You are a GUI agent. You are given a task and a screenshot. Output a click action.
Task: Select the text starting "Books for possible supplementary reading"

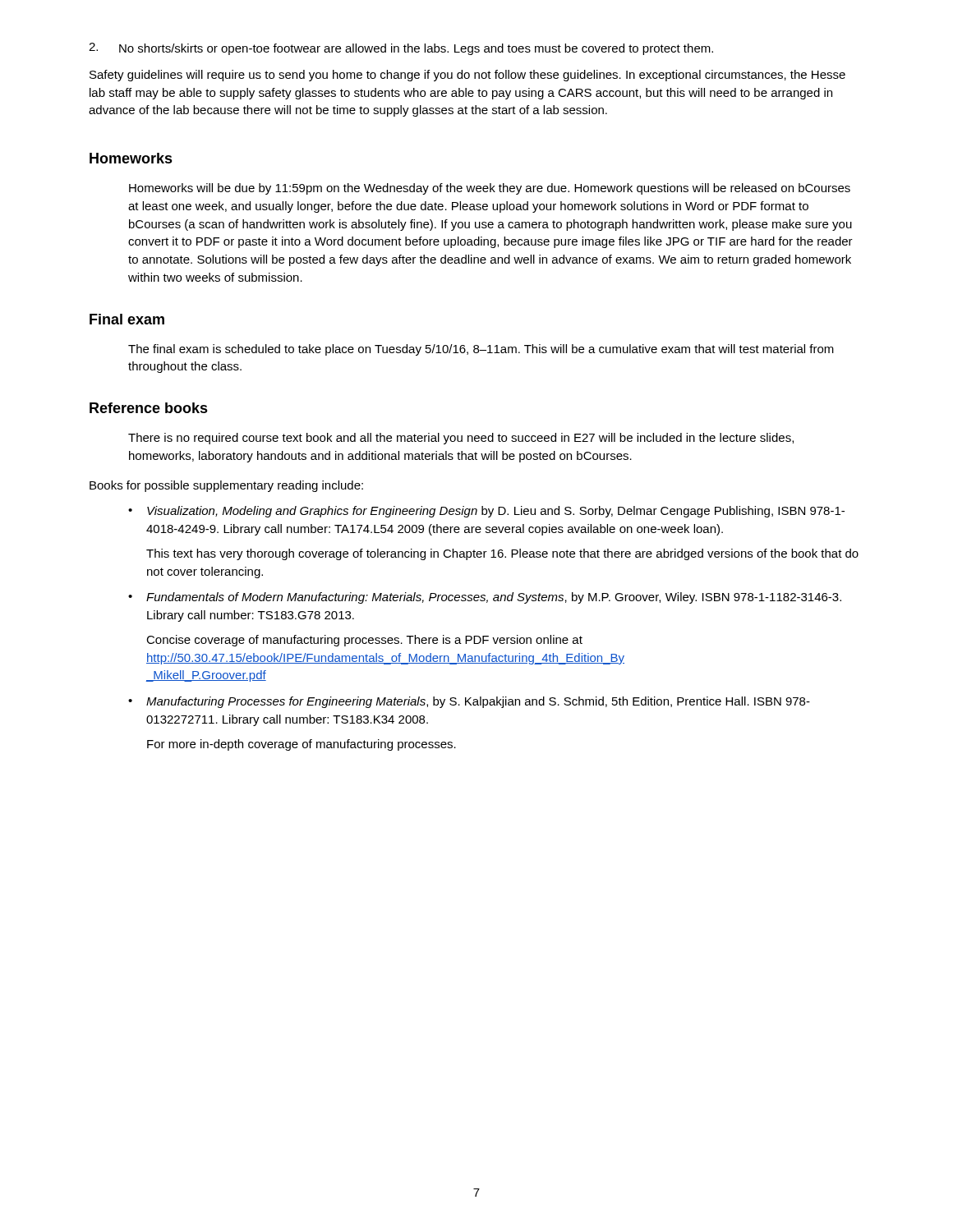[226, 485]
